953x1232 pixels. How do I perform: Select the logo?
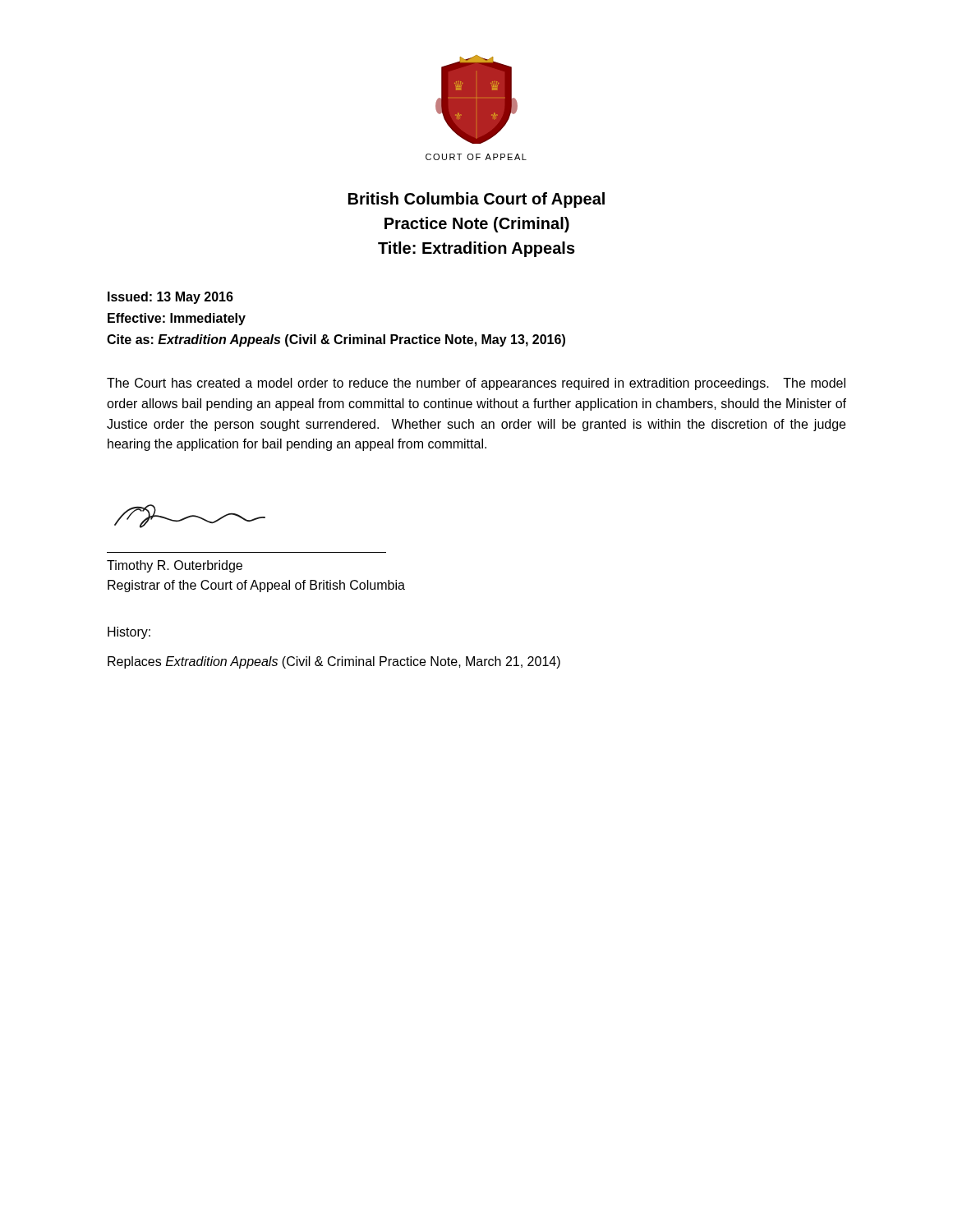[476, 106]
